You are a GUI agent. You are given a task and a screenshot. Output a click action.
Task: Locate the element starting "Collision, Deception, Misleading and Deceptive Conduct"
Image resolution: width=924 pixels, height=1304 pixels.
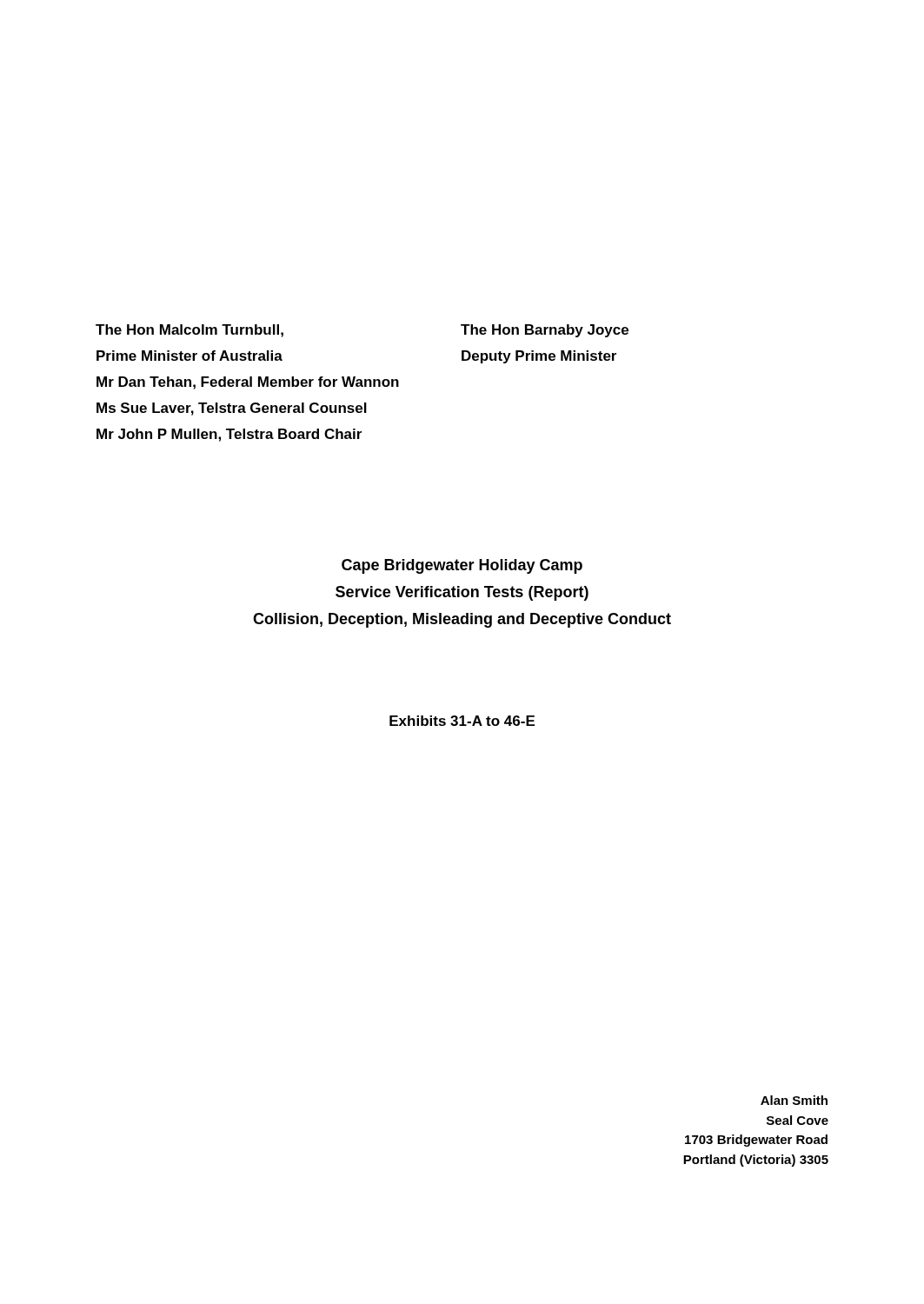(462, 619)
